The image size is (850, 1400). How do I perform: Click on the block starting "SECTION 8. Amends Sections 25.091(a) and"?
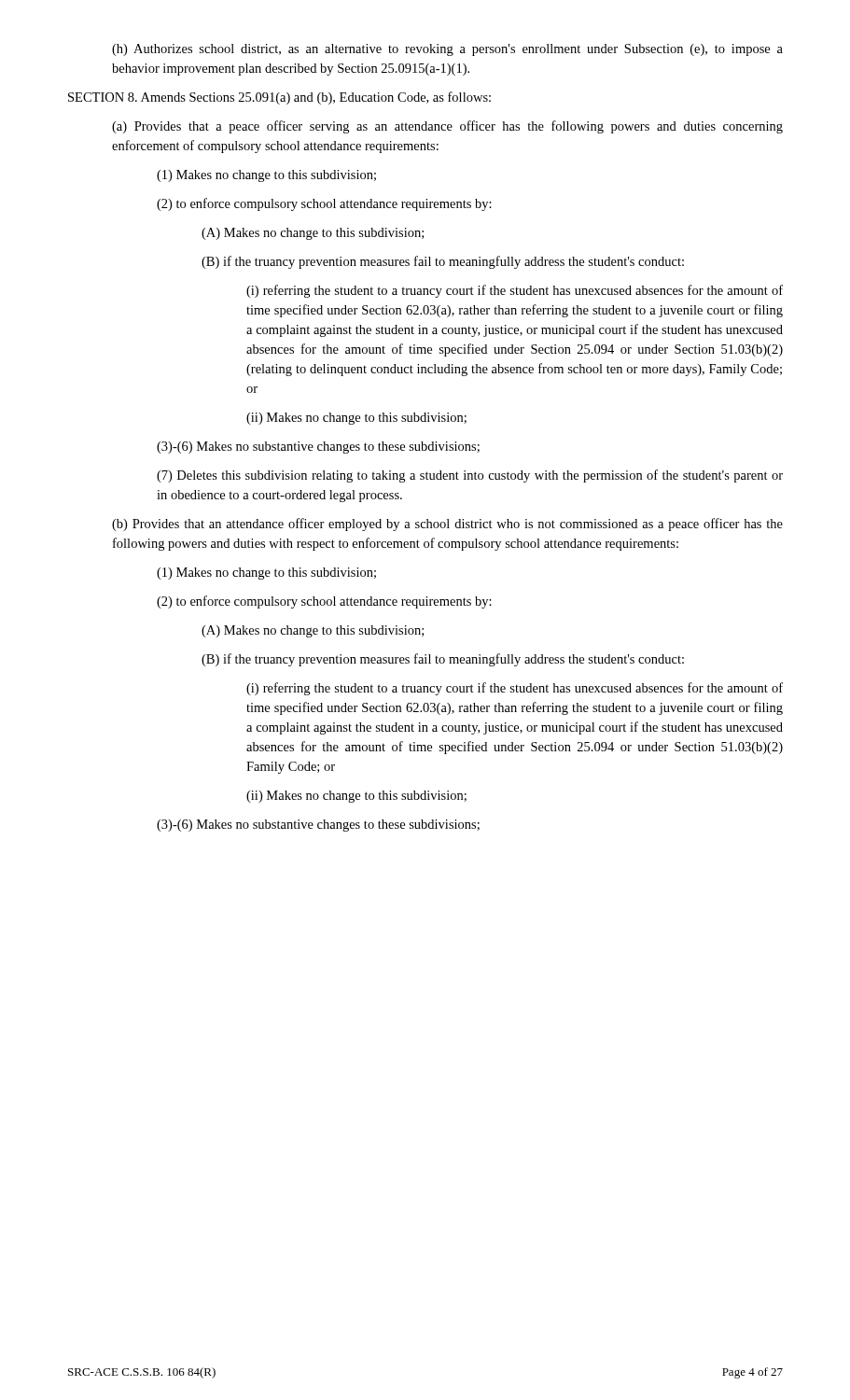pos(279,97)
